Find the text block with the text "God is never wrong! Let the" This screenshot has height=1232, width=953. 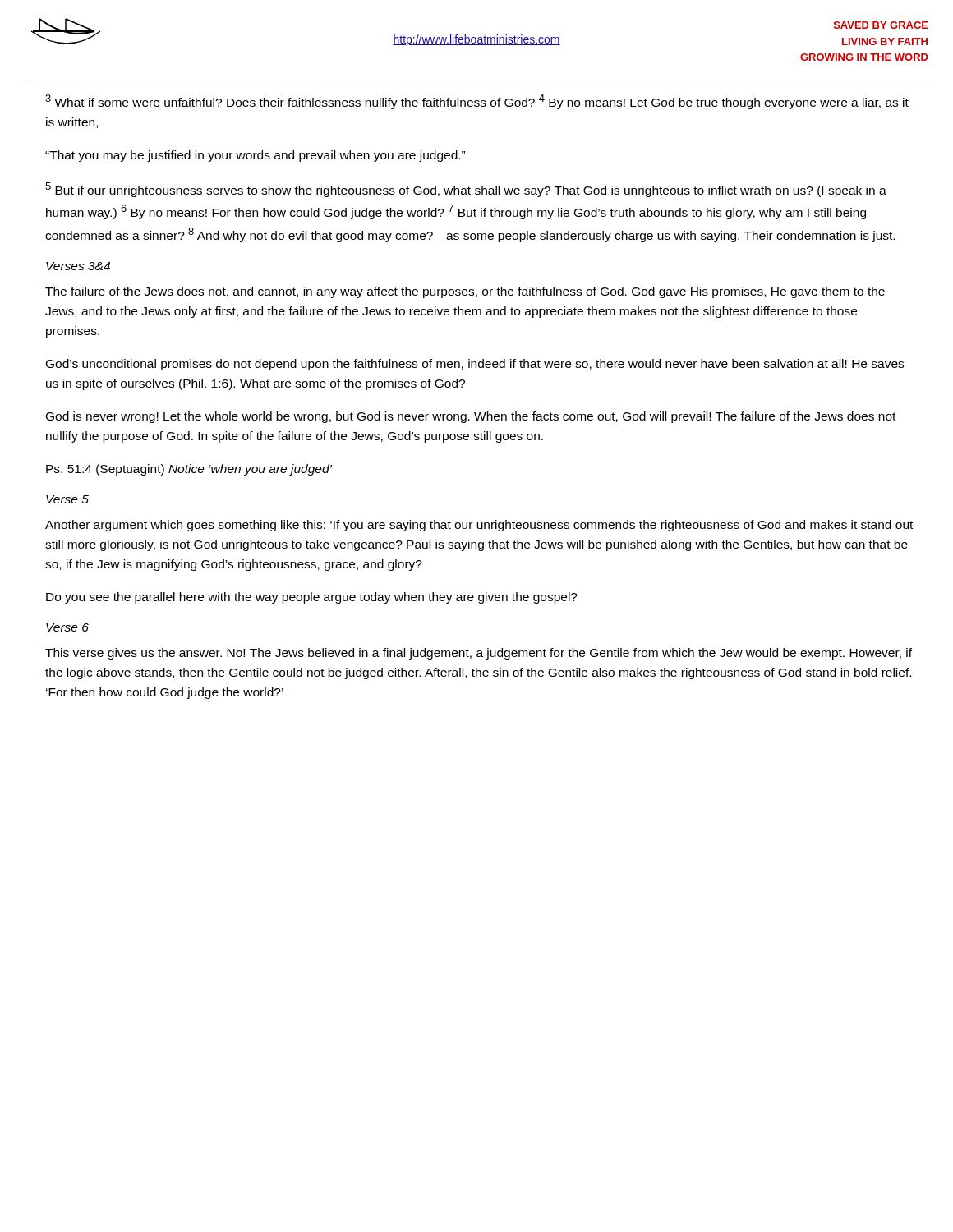pos(470,426)
